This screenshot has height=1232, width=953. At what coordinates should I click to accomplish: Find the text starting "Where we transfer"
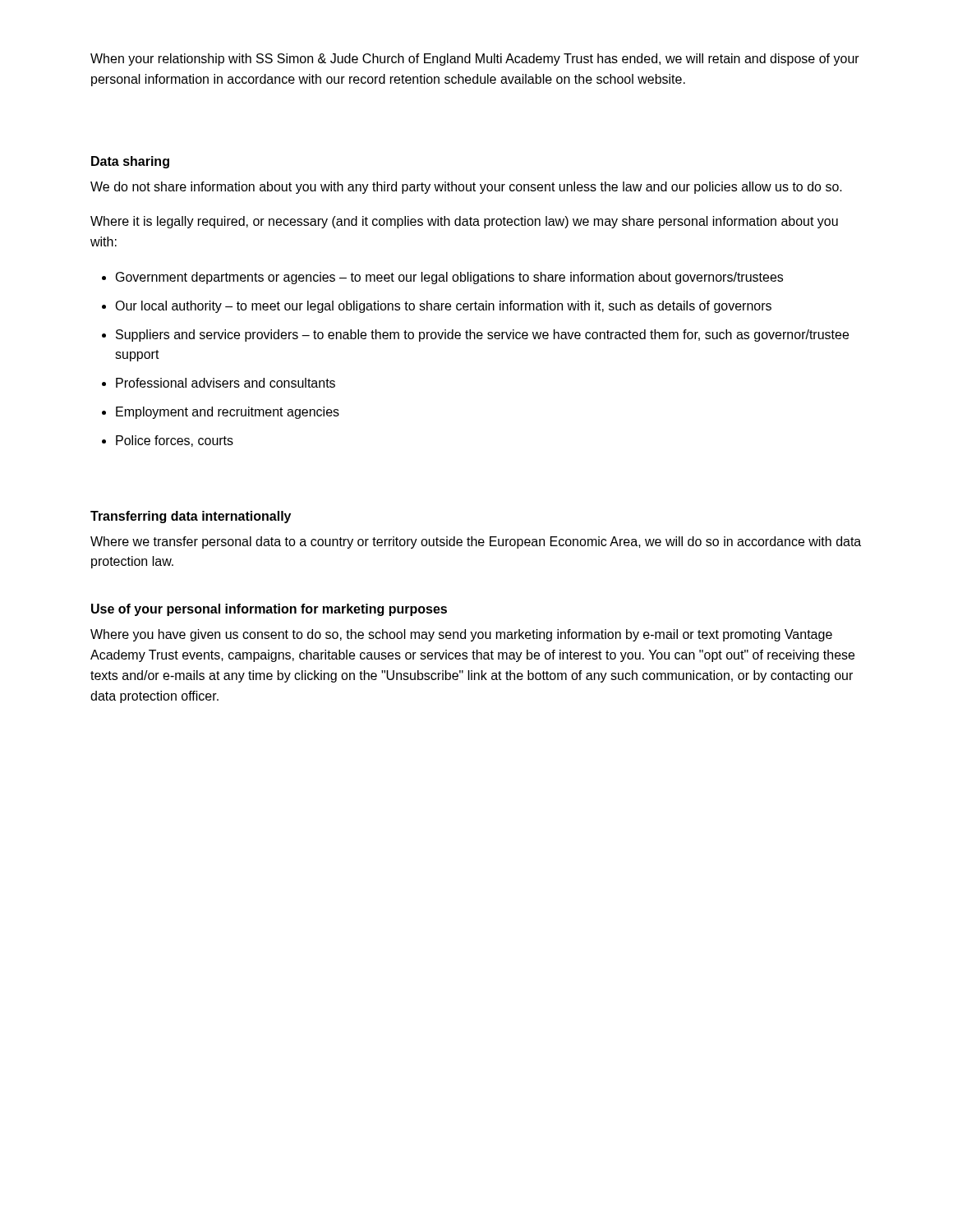pos(476,552)
